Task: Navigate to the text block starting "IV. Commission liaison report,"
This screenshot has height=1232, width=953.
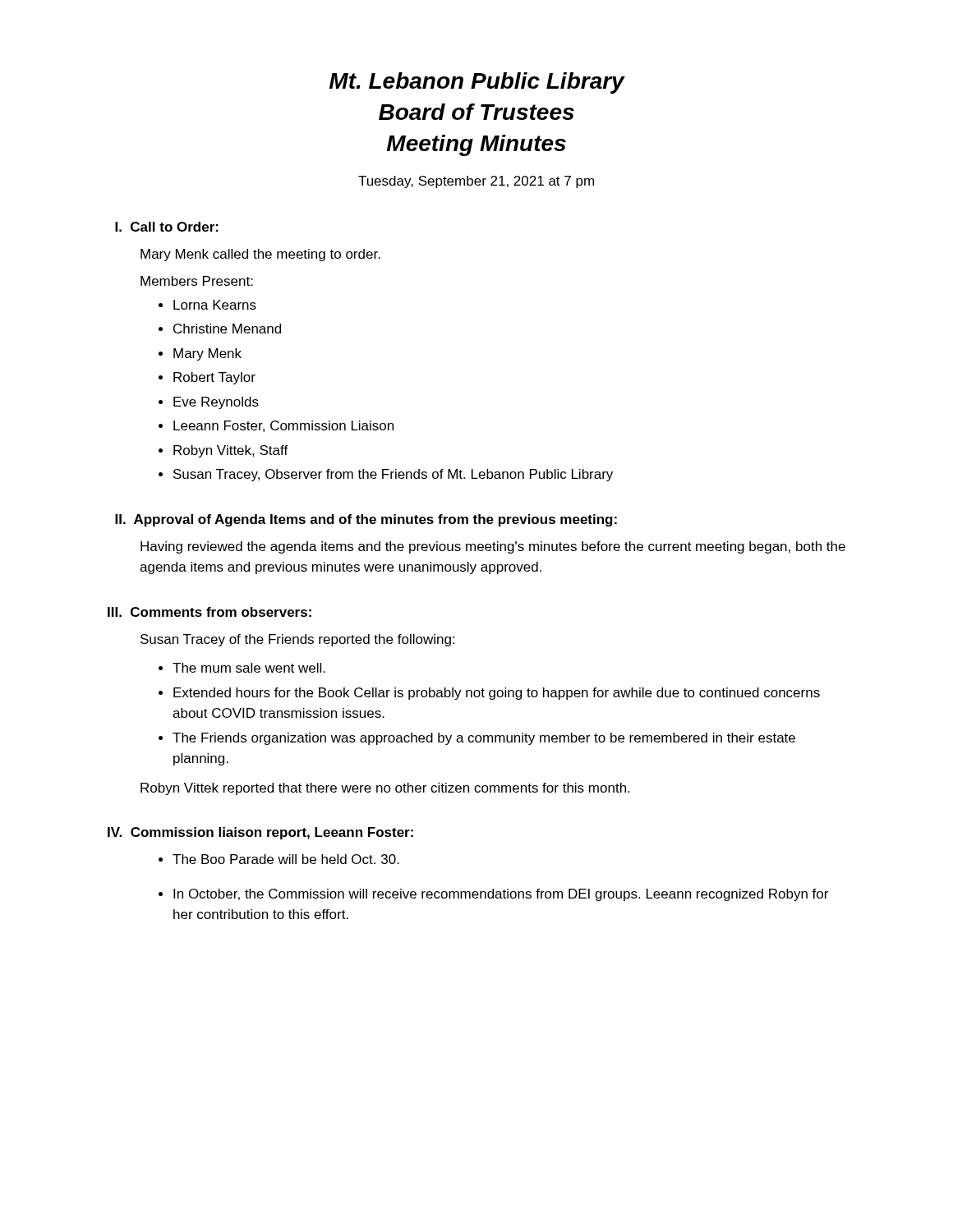Action: tap(261, 833)
